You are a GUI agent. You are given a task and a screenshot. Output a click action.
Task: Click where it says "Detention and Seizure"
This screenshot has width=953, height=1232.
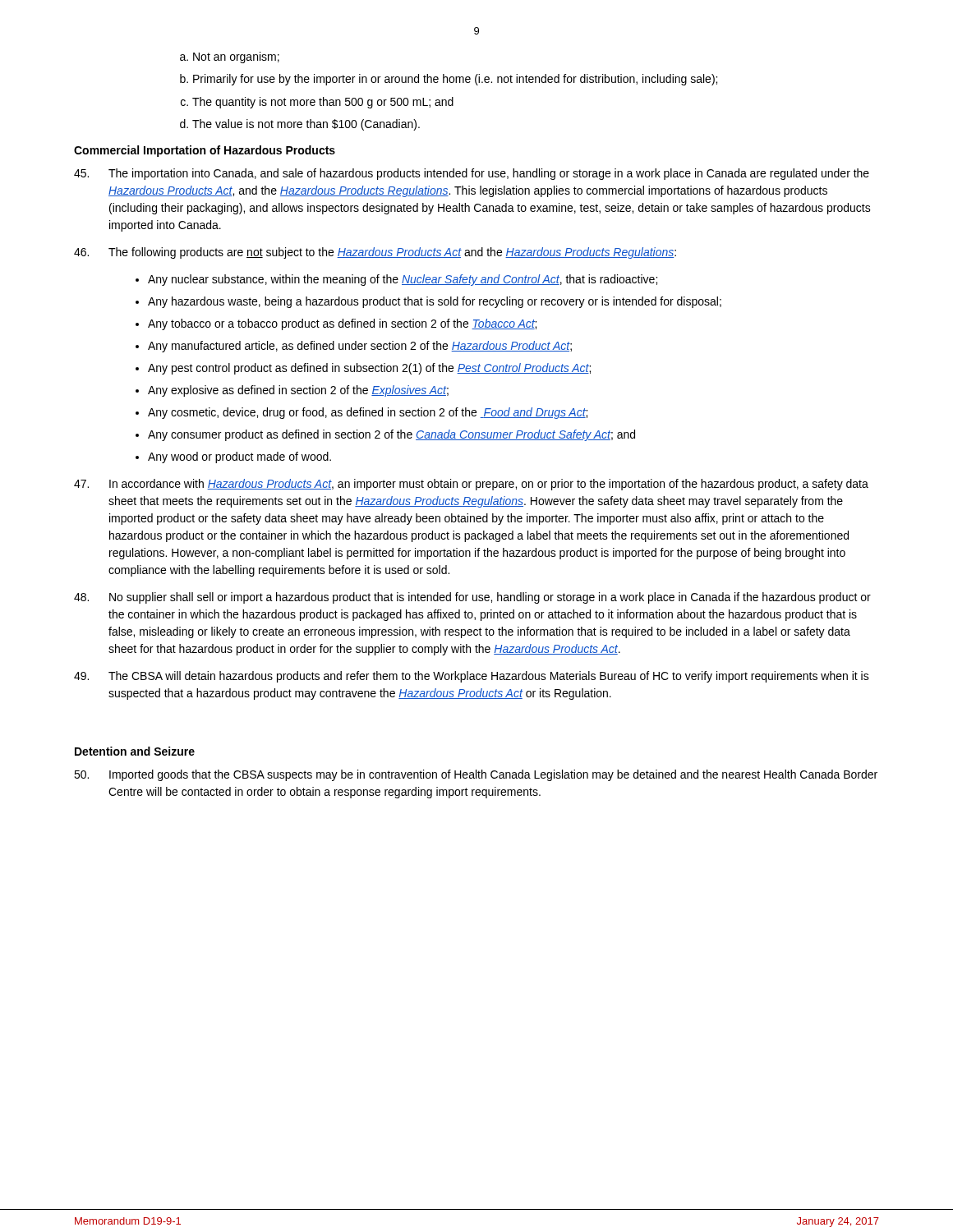click(x=134, y=752)
